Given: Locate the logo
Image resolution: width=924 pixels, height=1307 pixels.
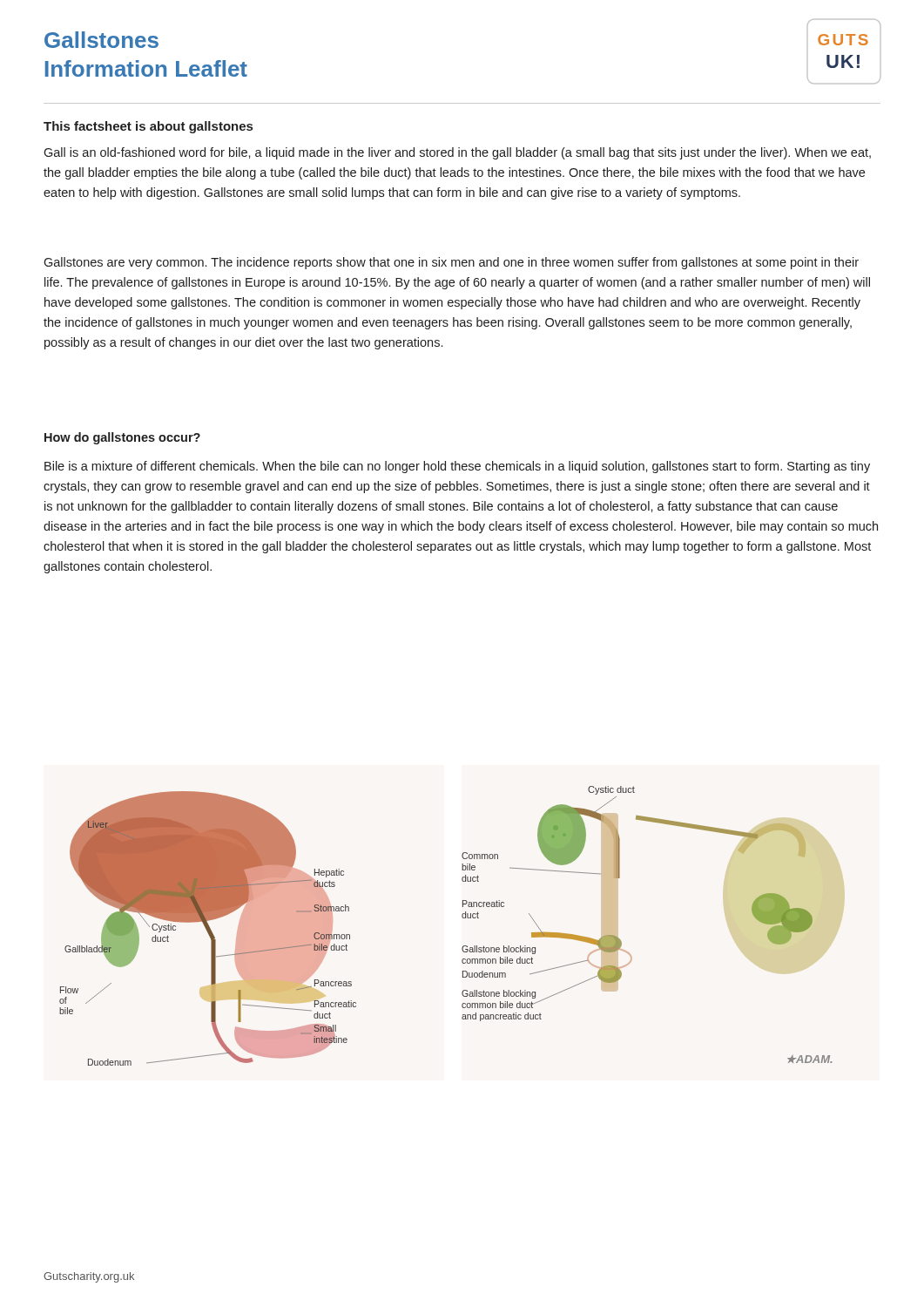Looking at the screenshot, I should coord(844,51).
